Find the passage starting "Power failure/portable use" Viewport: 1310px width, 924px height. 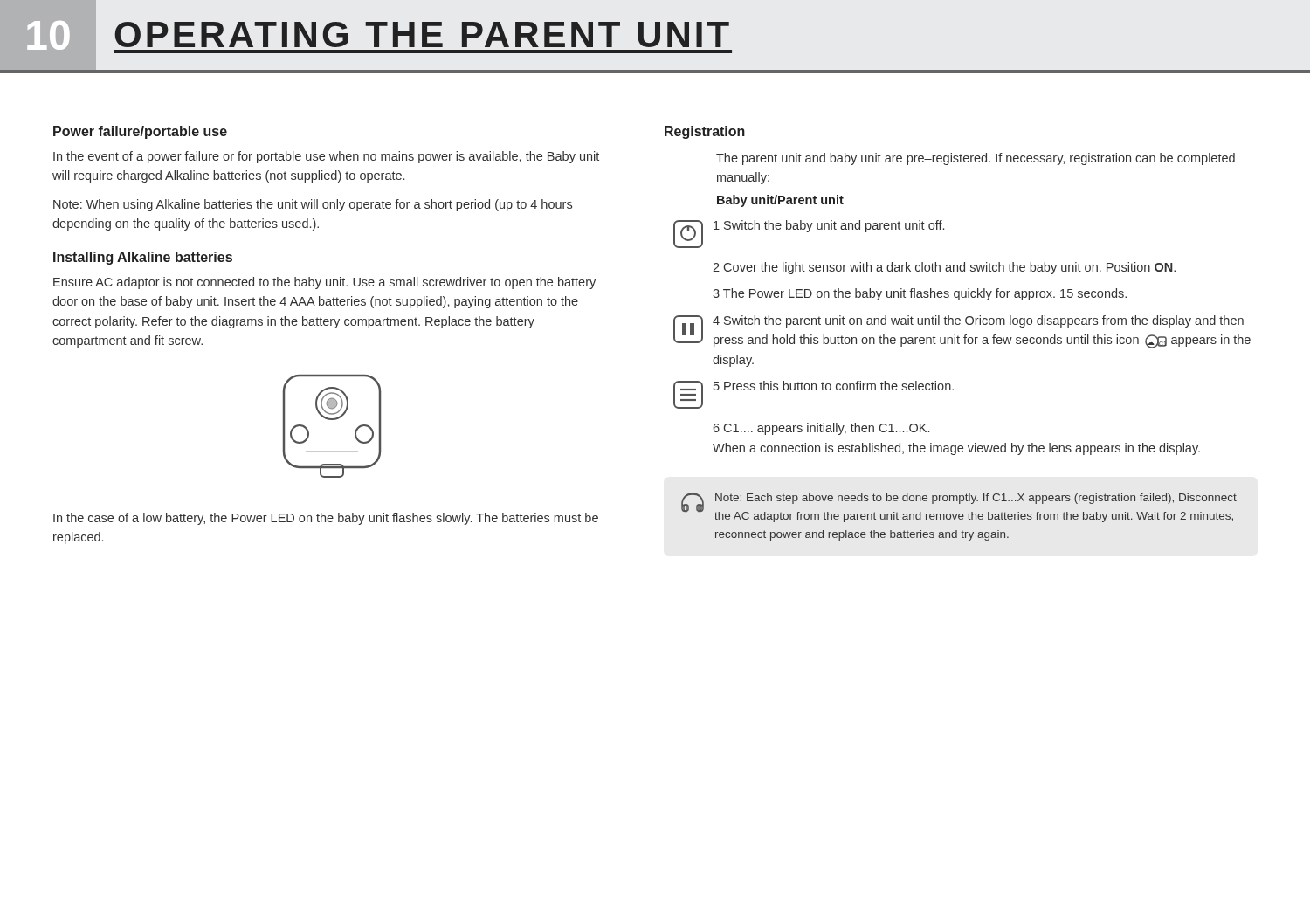(140, 131)
